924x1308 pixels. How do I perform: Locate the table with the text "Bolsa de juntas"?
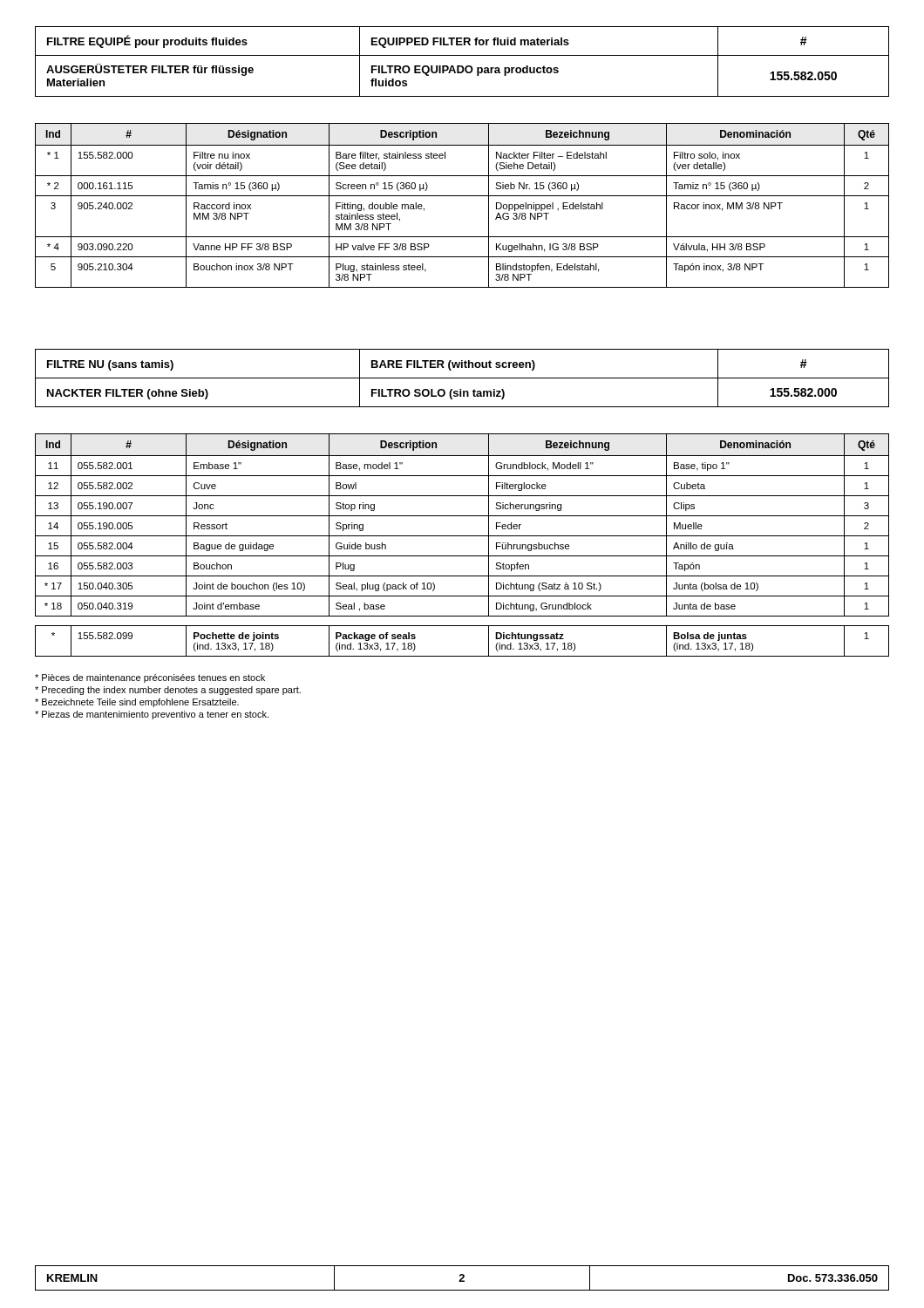(462, 641)
